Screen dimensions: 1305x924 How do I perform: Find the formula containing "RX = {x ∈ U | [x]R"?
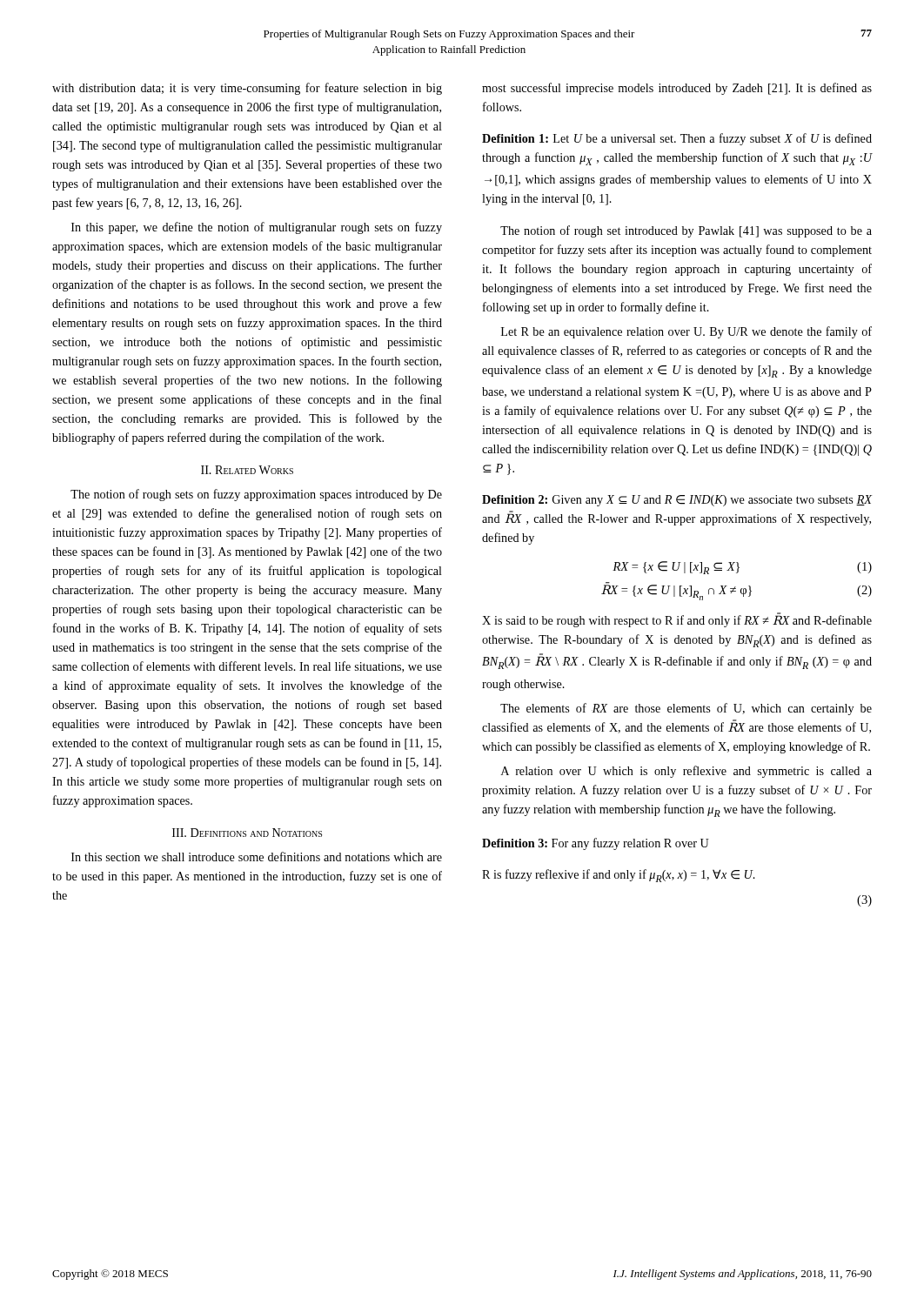point(742,568)
